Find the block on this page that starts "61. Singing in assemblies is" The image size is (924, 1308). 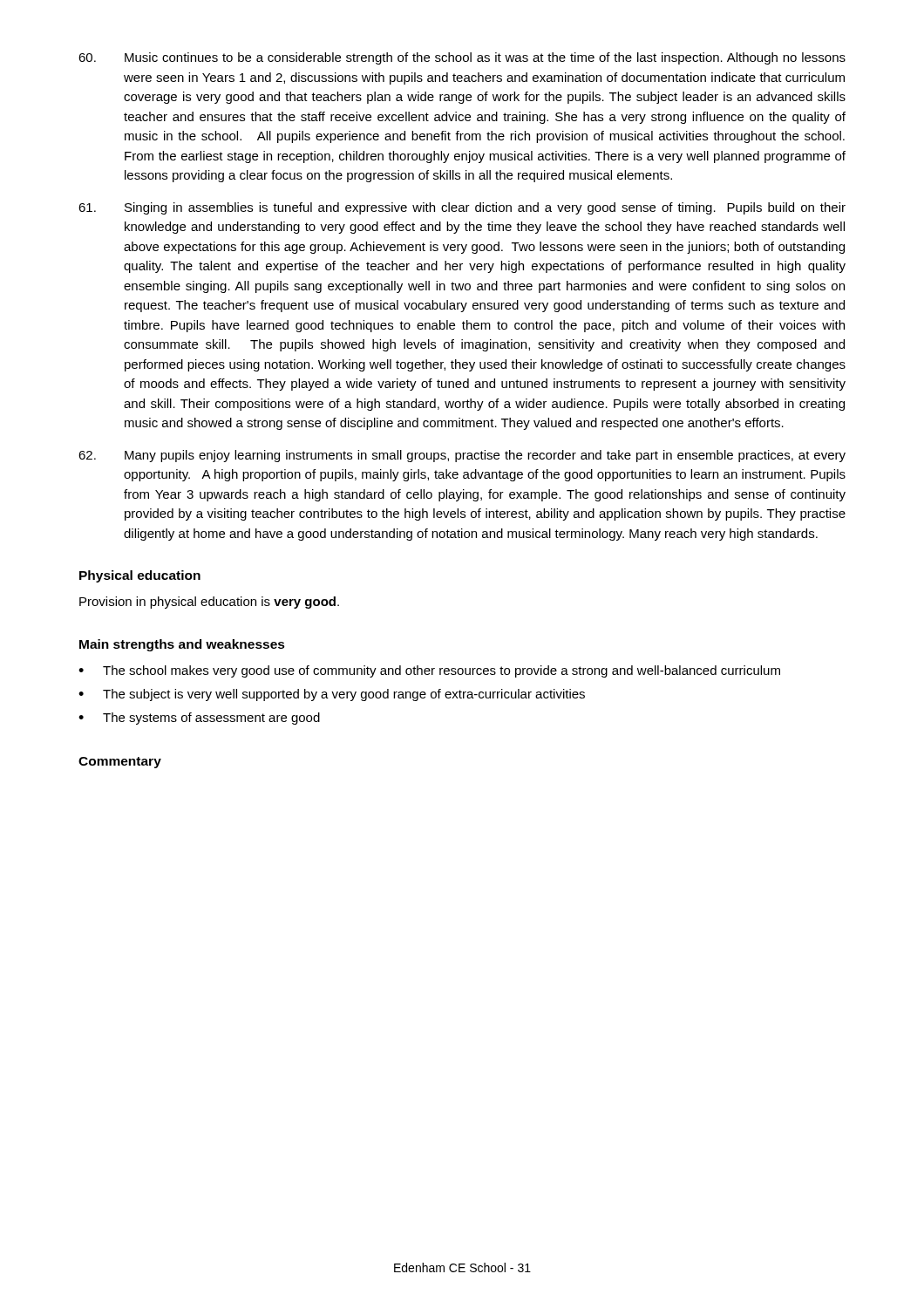point(462,315)
